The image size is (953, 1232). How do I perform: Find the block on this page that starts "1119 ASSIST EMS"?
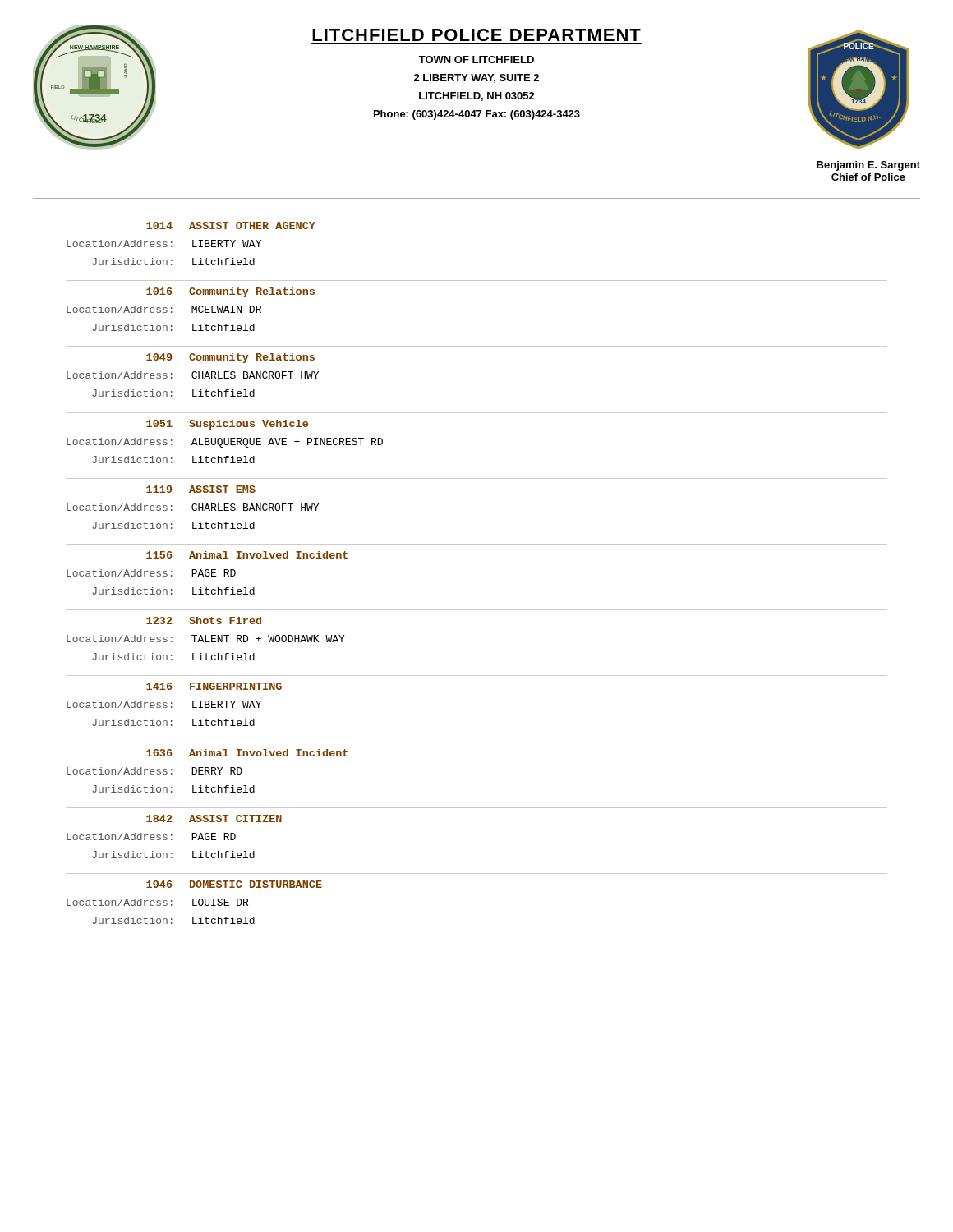[x=201, y=489]
